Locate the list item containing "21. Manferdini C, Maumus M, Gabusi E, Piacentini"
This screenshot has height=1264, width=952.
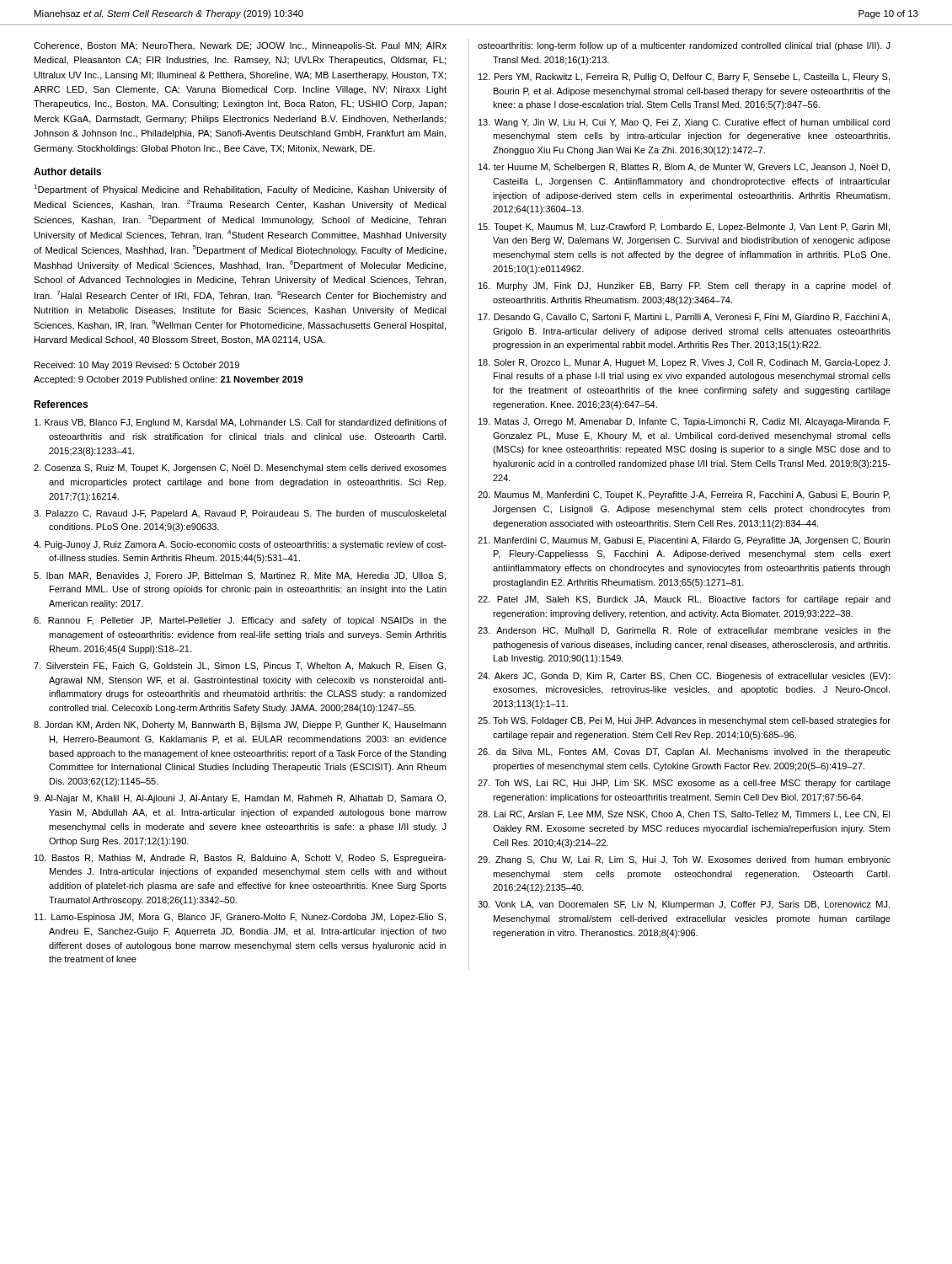(684, 561)
